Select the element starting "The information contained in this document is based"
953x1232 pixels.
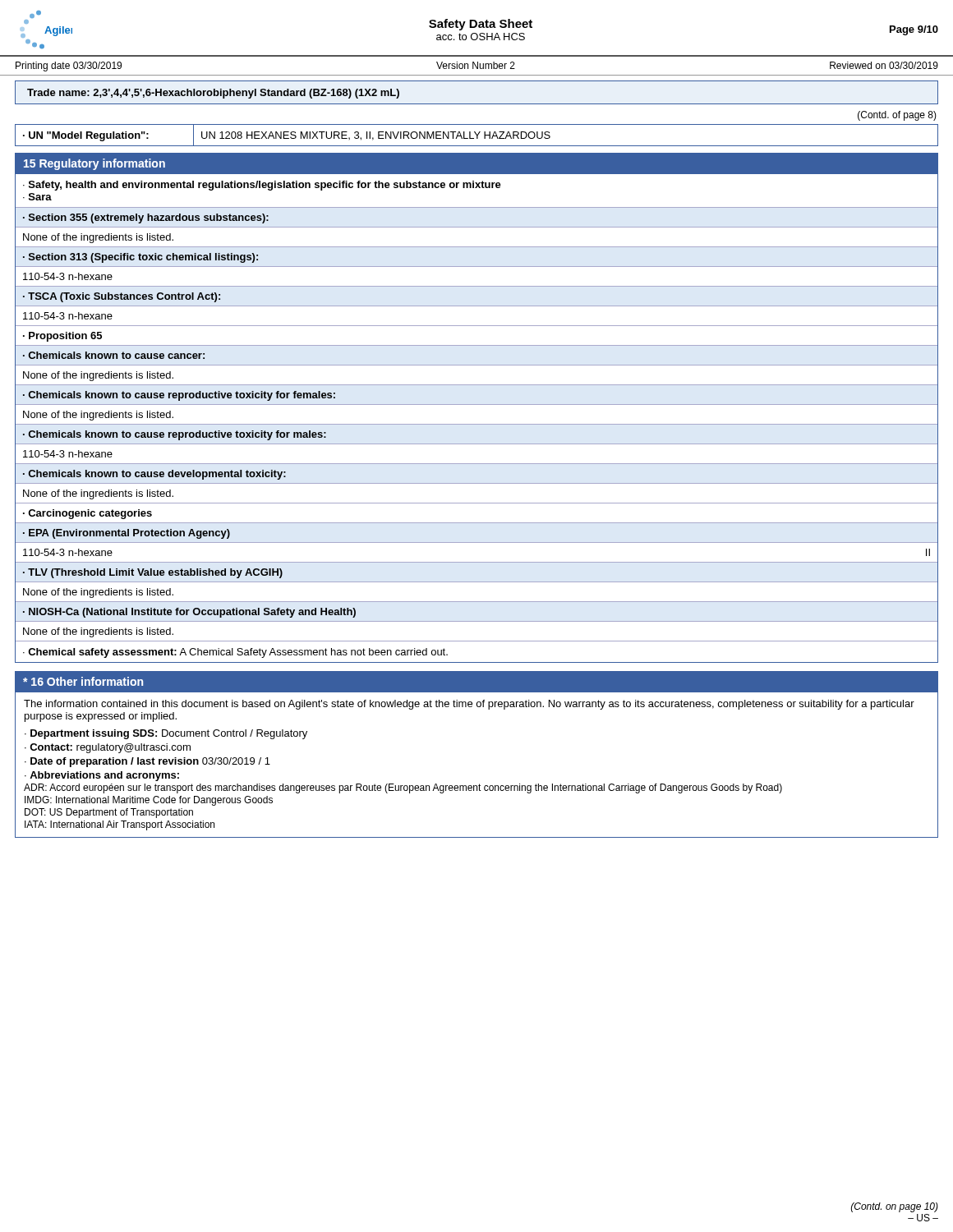coord(469,710)
